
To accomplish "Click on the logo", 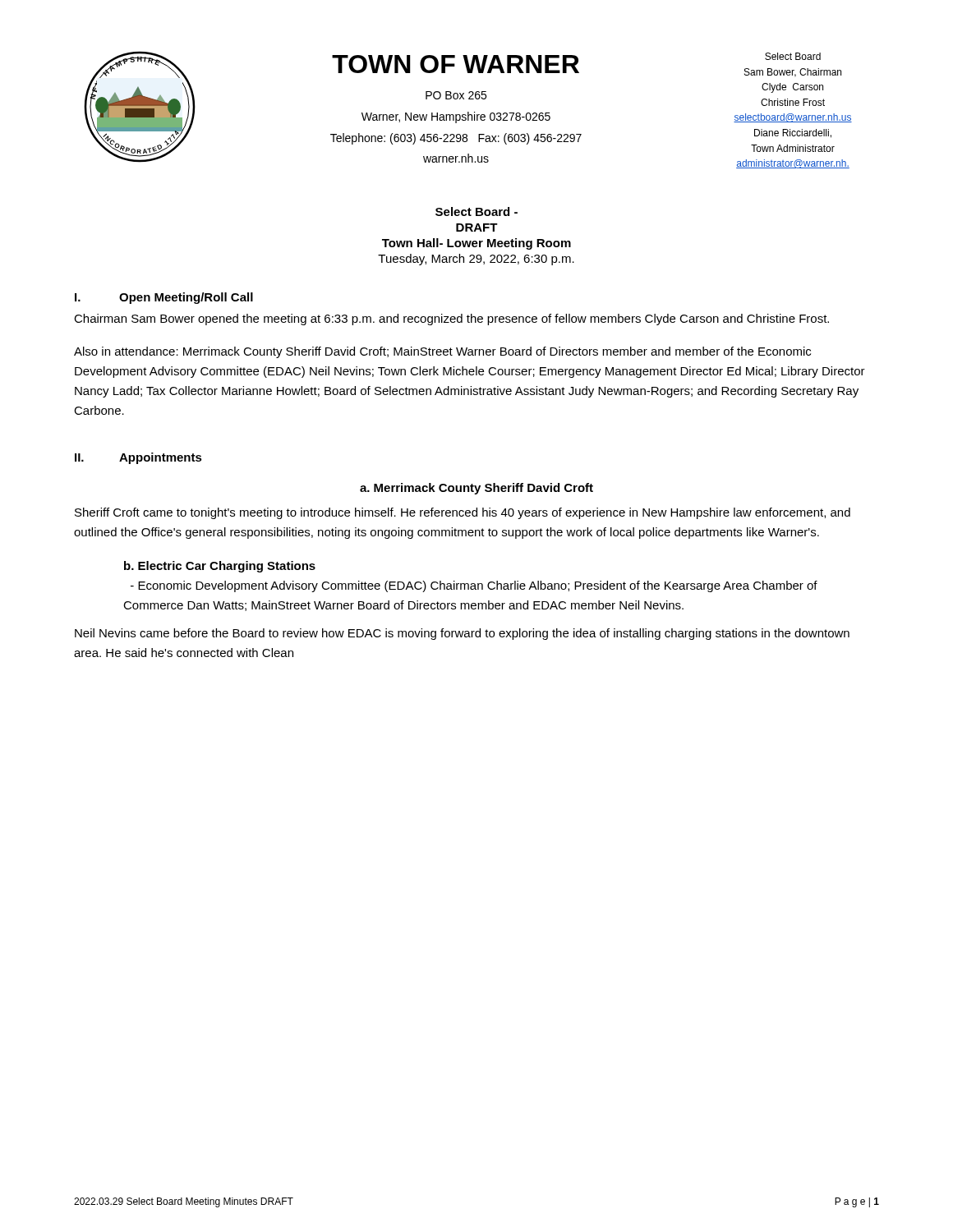I will coord(140,107).
